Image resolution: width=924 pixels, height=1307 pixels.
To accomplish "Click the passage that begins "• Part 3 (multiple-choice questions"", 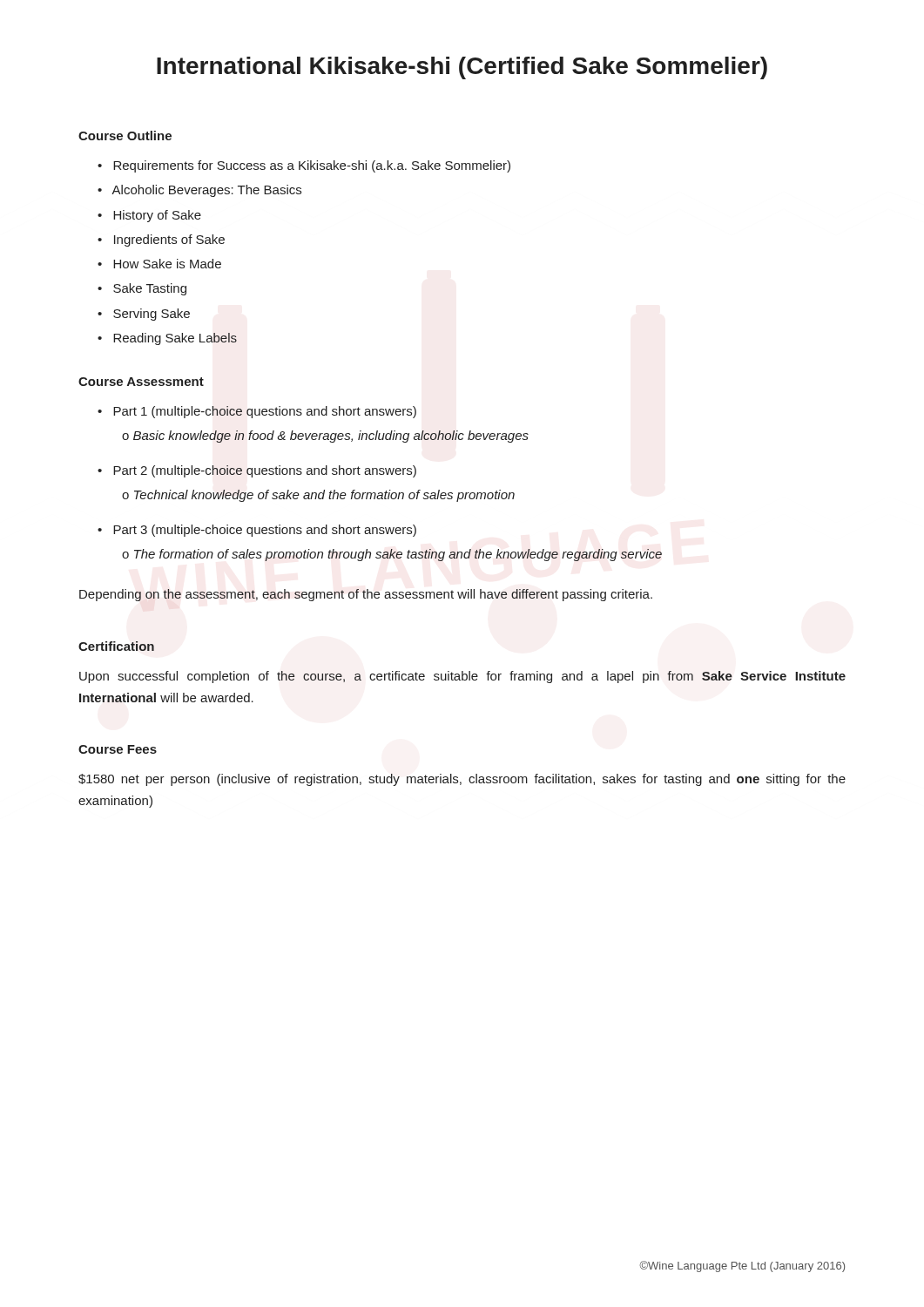I will [x=472, y=543].
